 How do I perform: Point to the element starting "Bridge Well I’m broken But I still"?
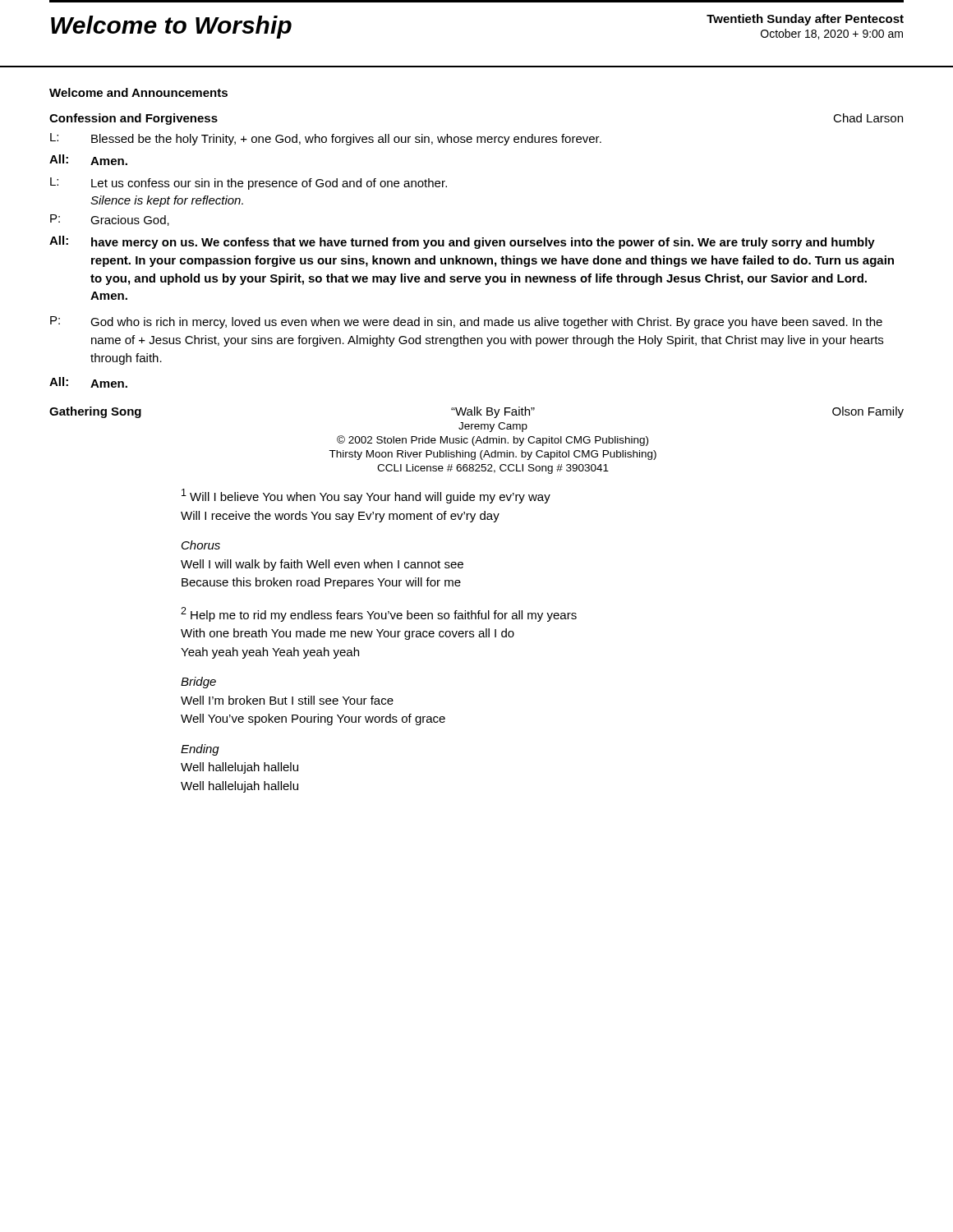[313, 700]
